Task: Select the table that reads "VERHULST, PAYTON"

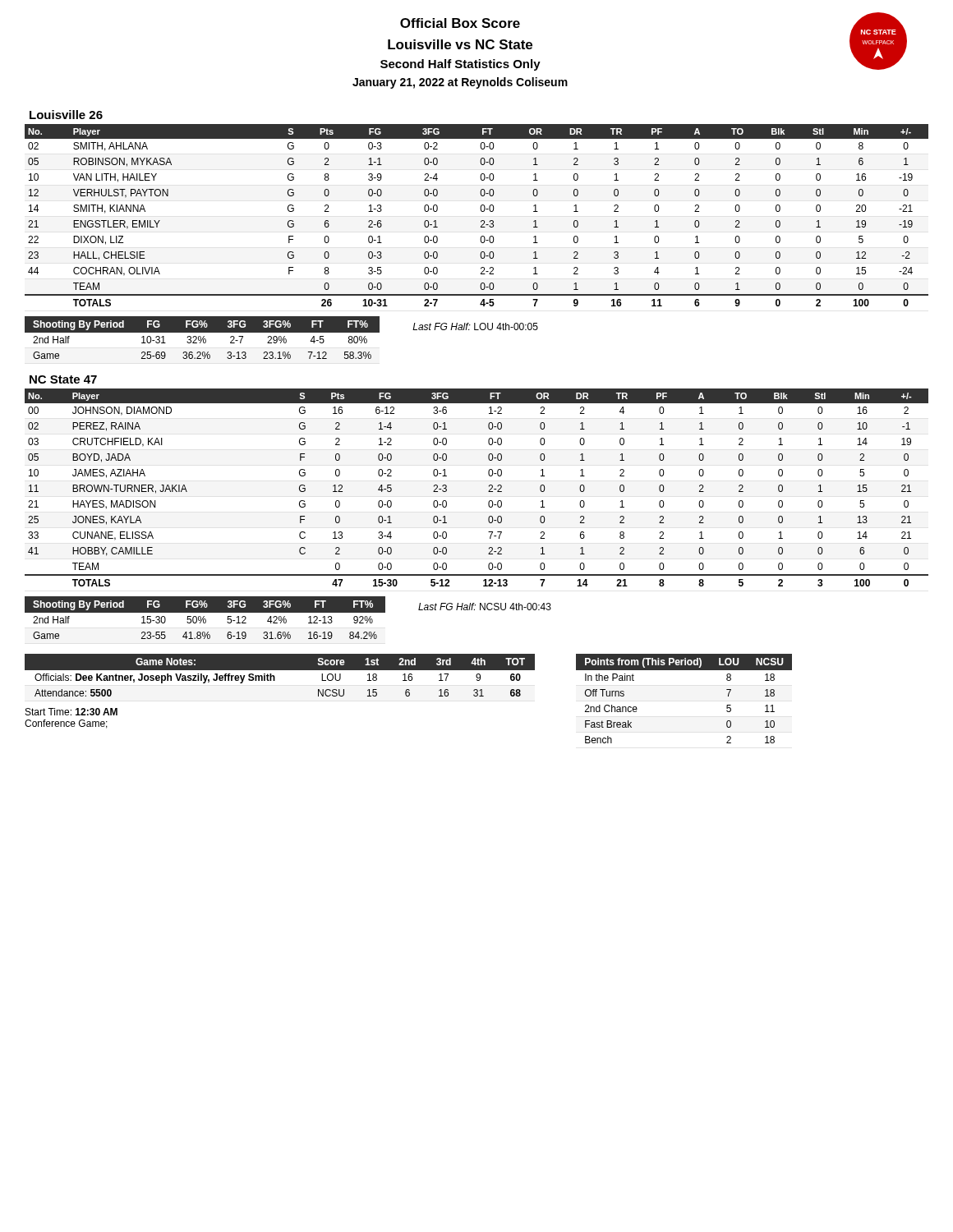Action: 476,217
